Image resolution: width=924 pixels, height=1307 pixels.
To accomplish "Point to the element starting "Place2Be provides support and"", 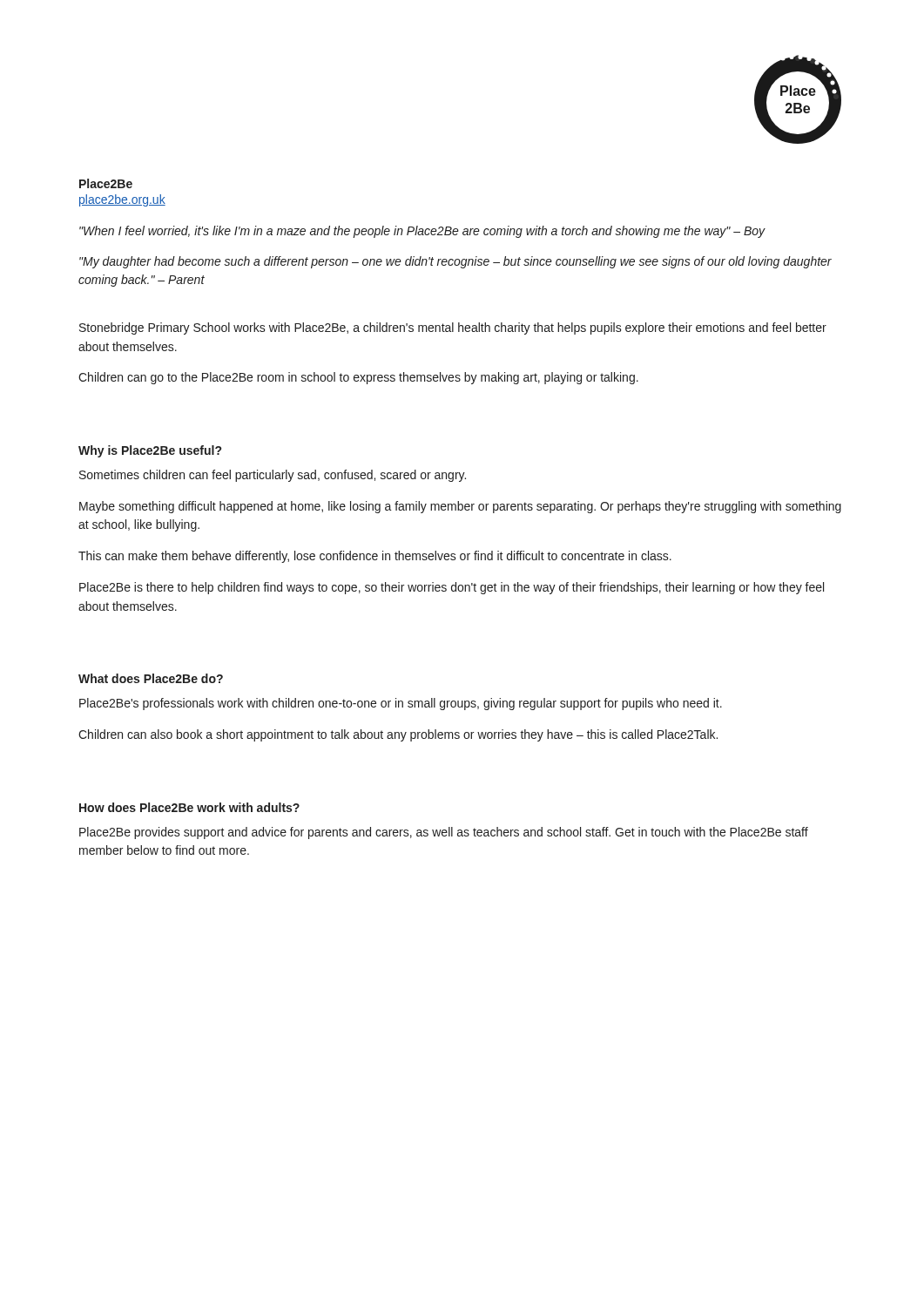I will (x=443, y=841).
